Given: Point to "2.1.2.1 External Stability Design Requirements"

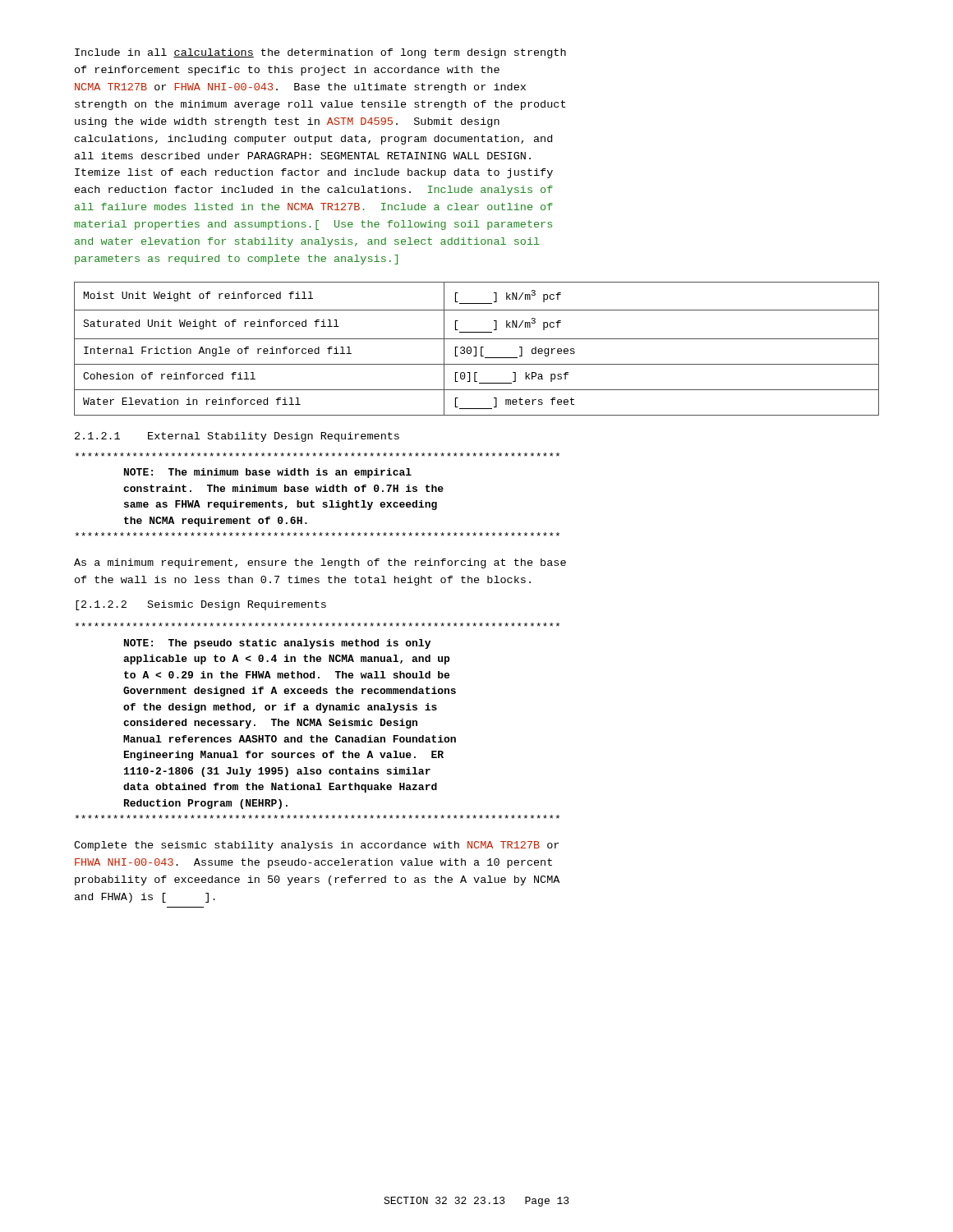Looking at the screenshot, I should (x=237, y=436).
